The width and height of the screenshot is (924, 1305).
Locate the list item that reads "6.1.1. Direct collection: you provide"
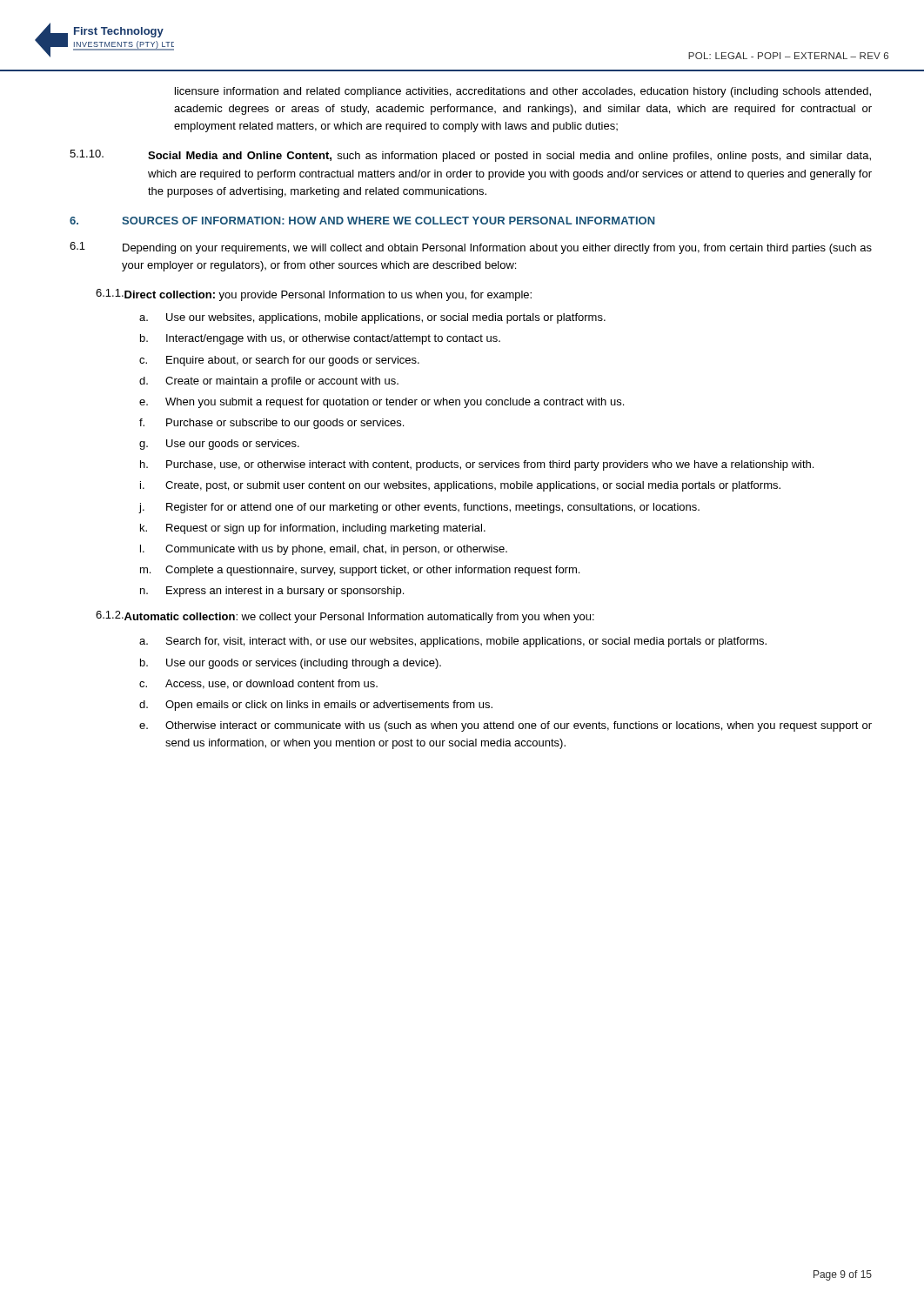[x=471, y=295]
